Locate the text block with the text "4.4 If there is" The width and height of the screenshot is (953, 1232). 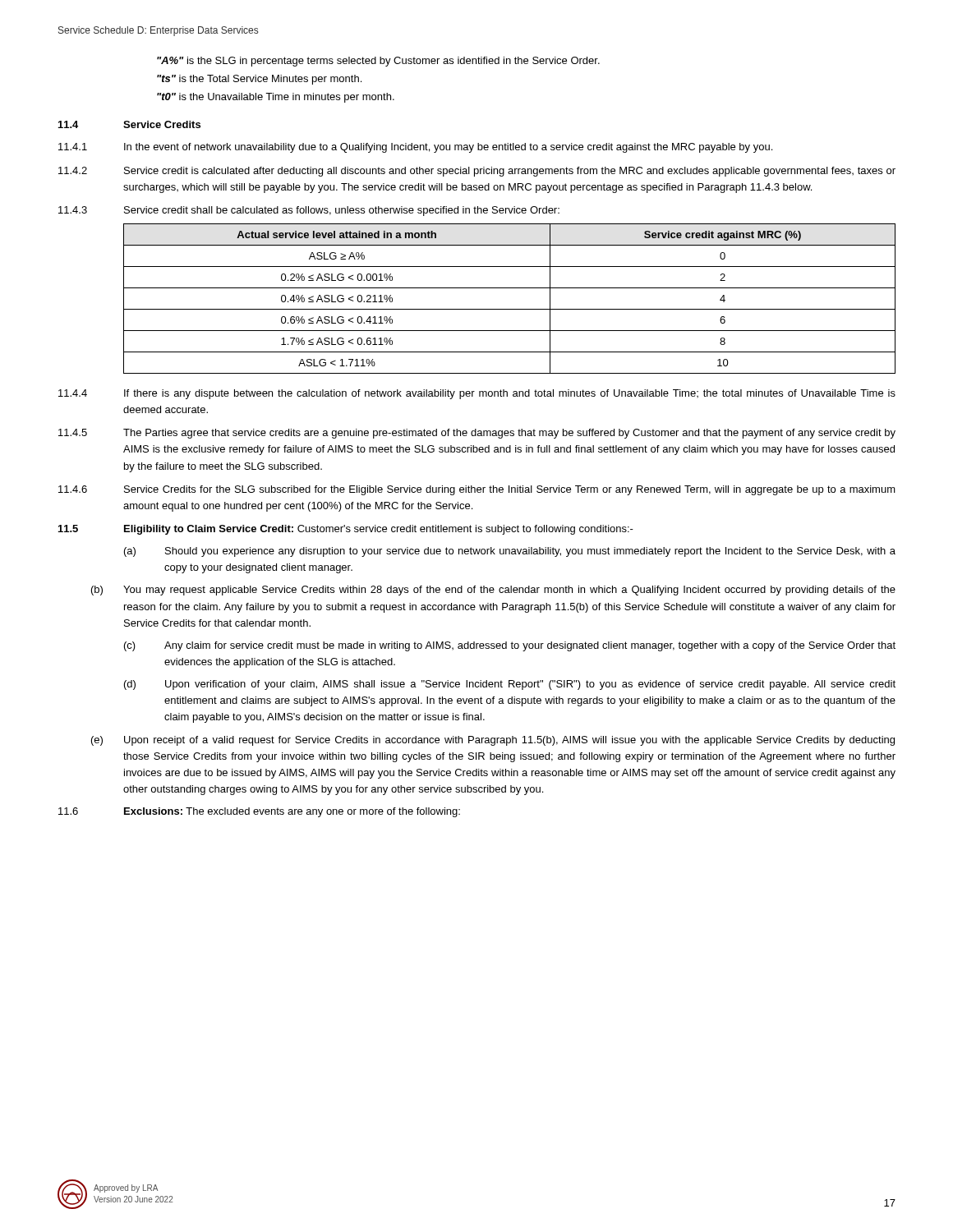(x=476, y=402)
